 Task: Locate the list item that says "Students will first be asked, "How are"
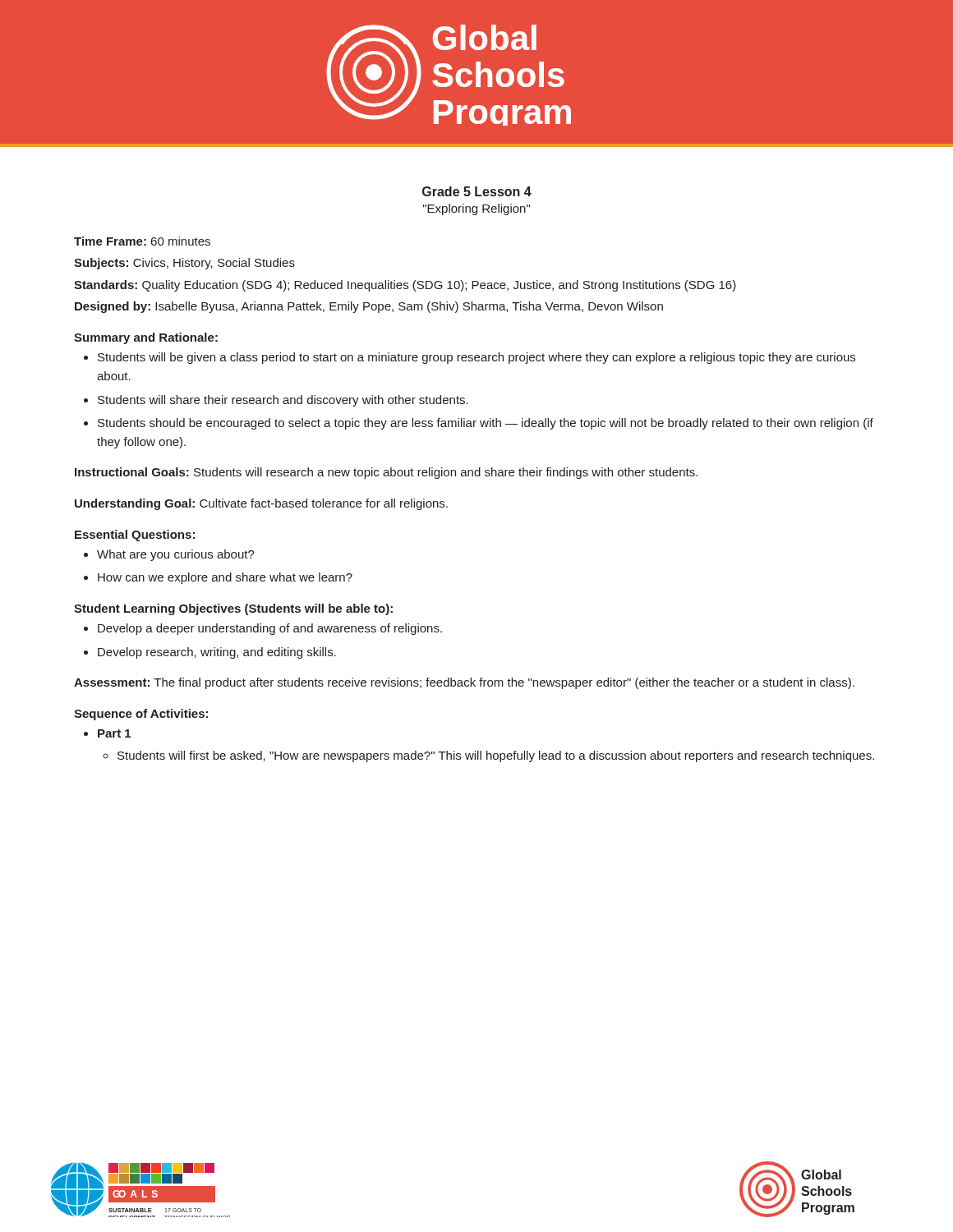pyautogui.click(x=496, y=755)
